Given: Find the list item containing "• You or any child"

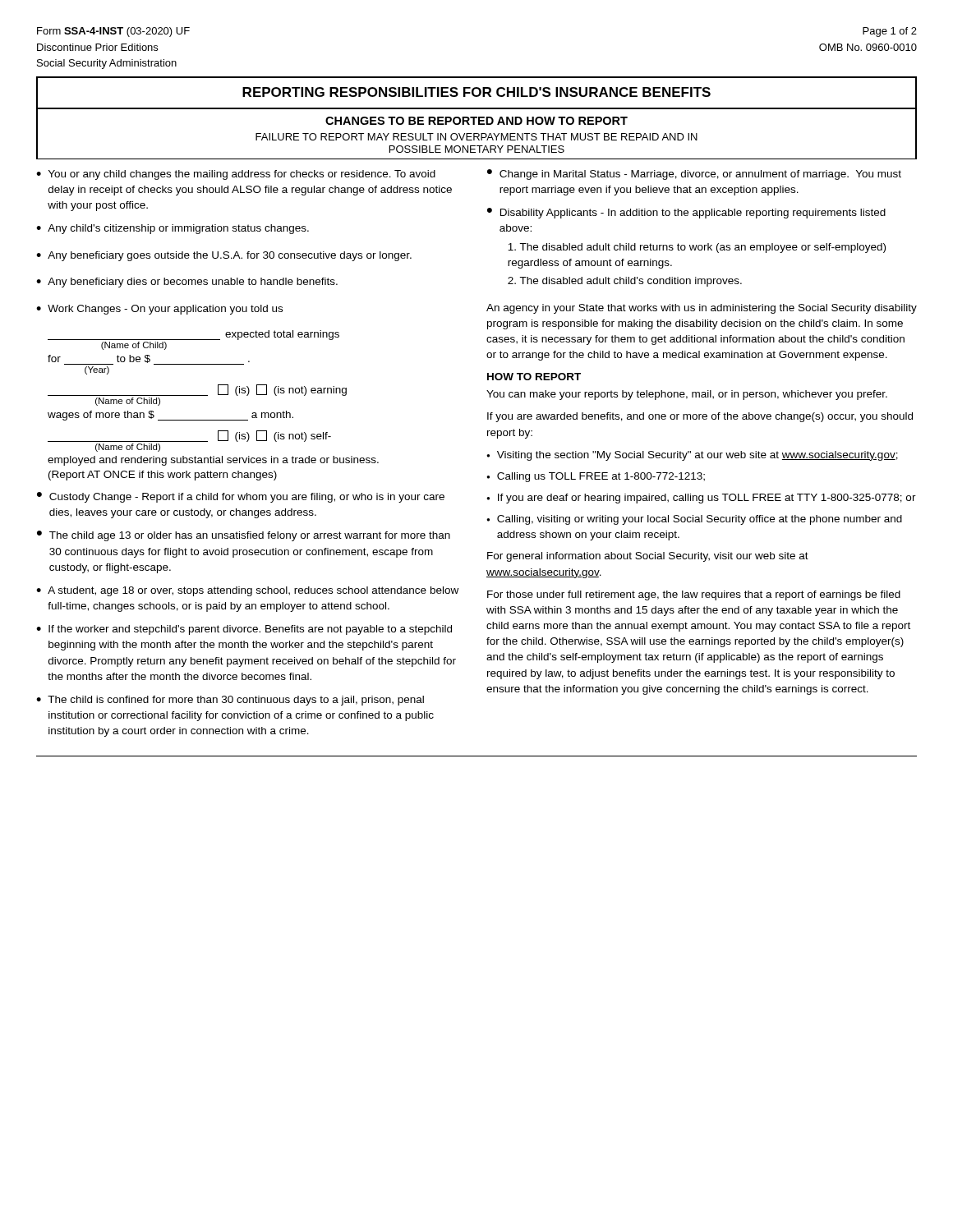Looking at the screenshot, I should [x=250, y=189].
